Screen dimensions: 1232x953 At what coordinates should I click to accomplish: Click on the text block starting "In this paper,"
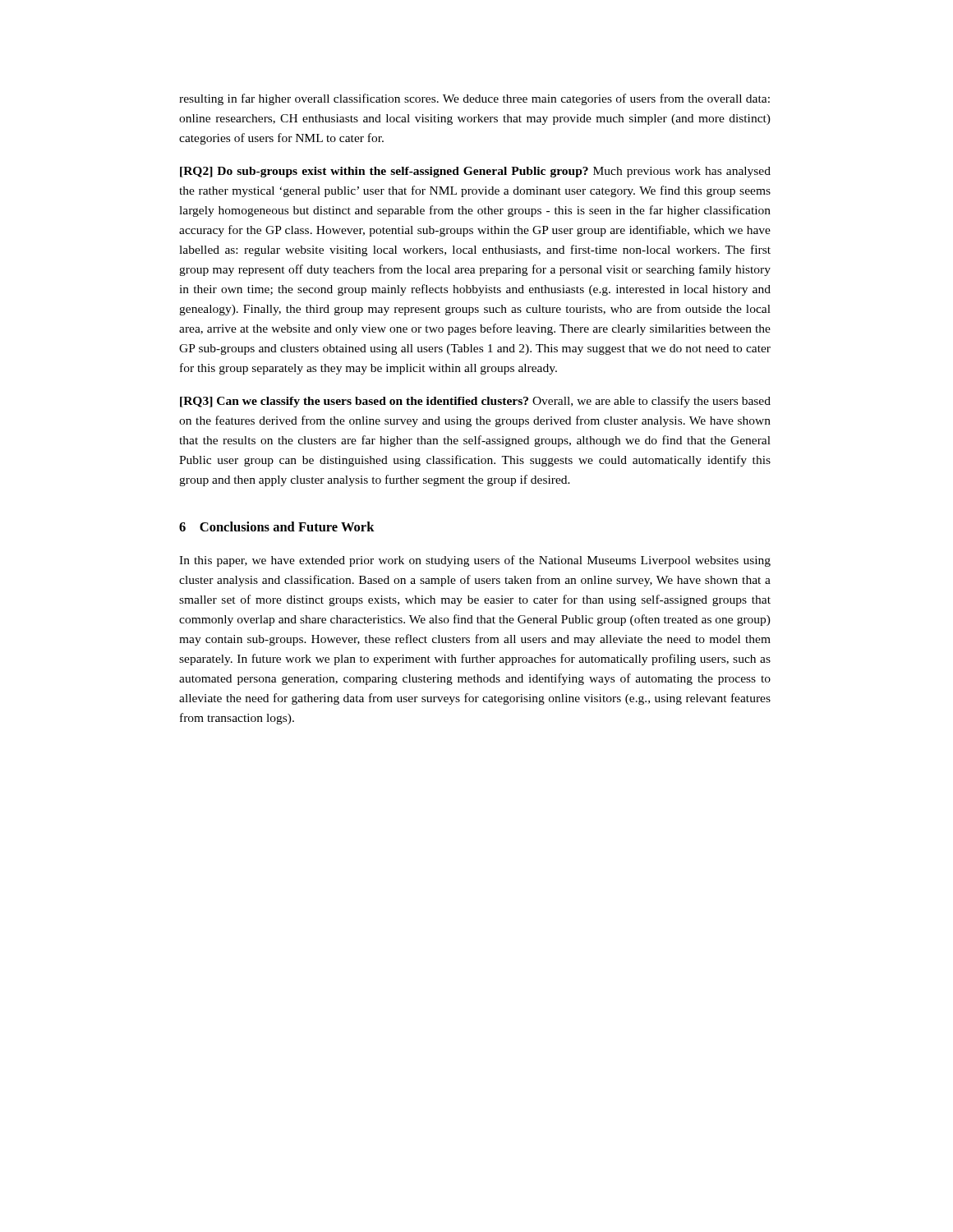click(475, 639)
